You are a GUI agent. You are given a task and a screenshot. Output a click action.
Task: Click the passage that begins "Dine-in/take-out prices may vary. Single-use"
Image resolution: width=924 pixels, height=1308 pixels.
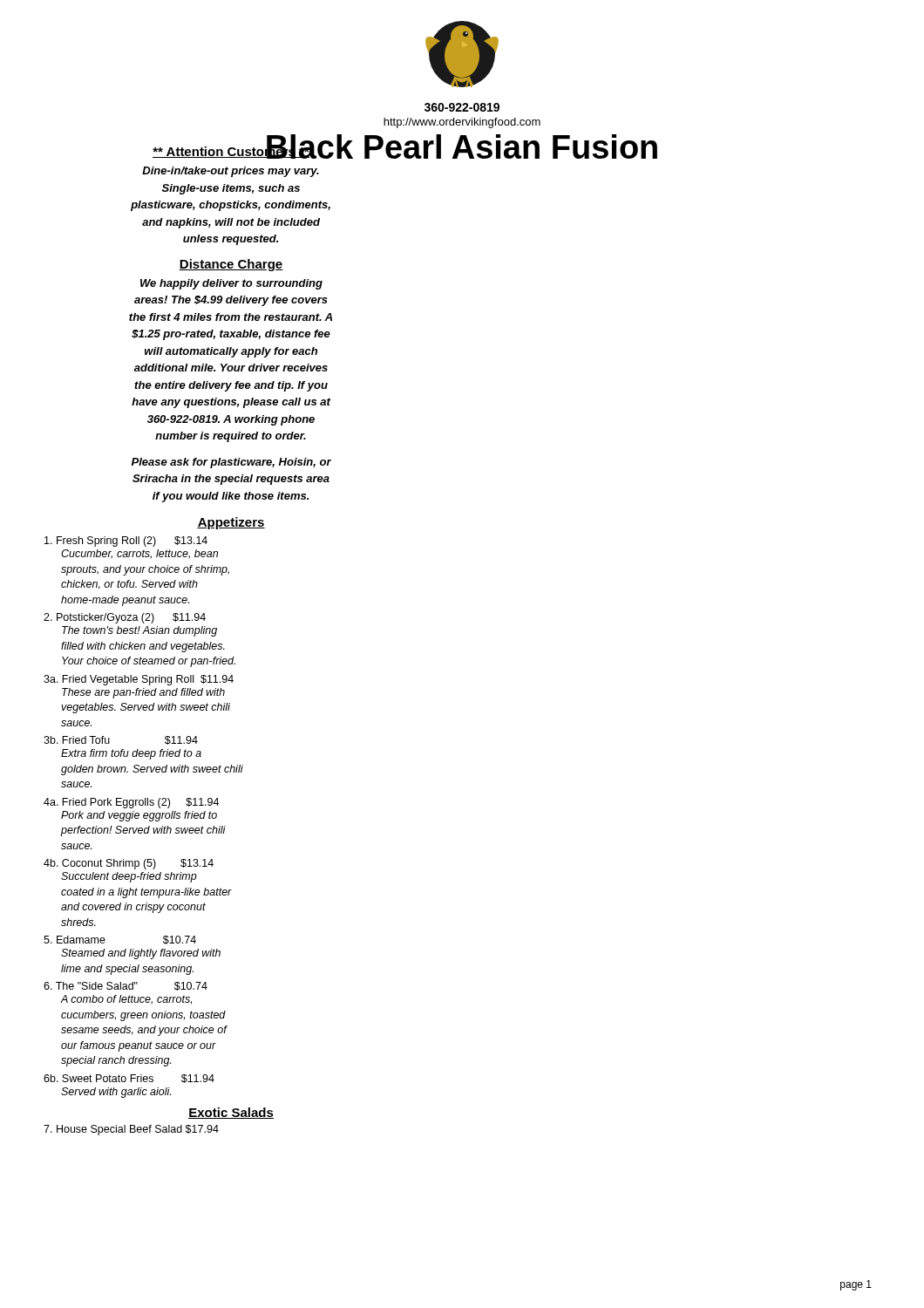tap(231, 204)
